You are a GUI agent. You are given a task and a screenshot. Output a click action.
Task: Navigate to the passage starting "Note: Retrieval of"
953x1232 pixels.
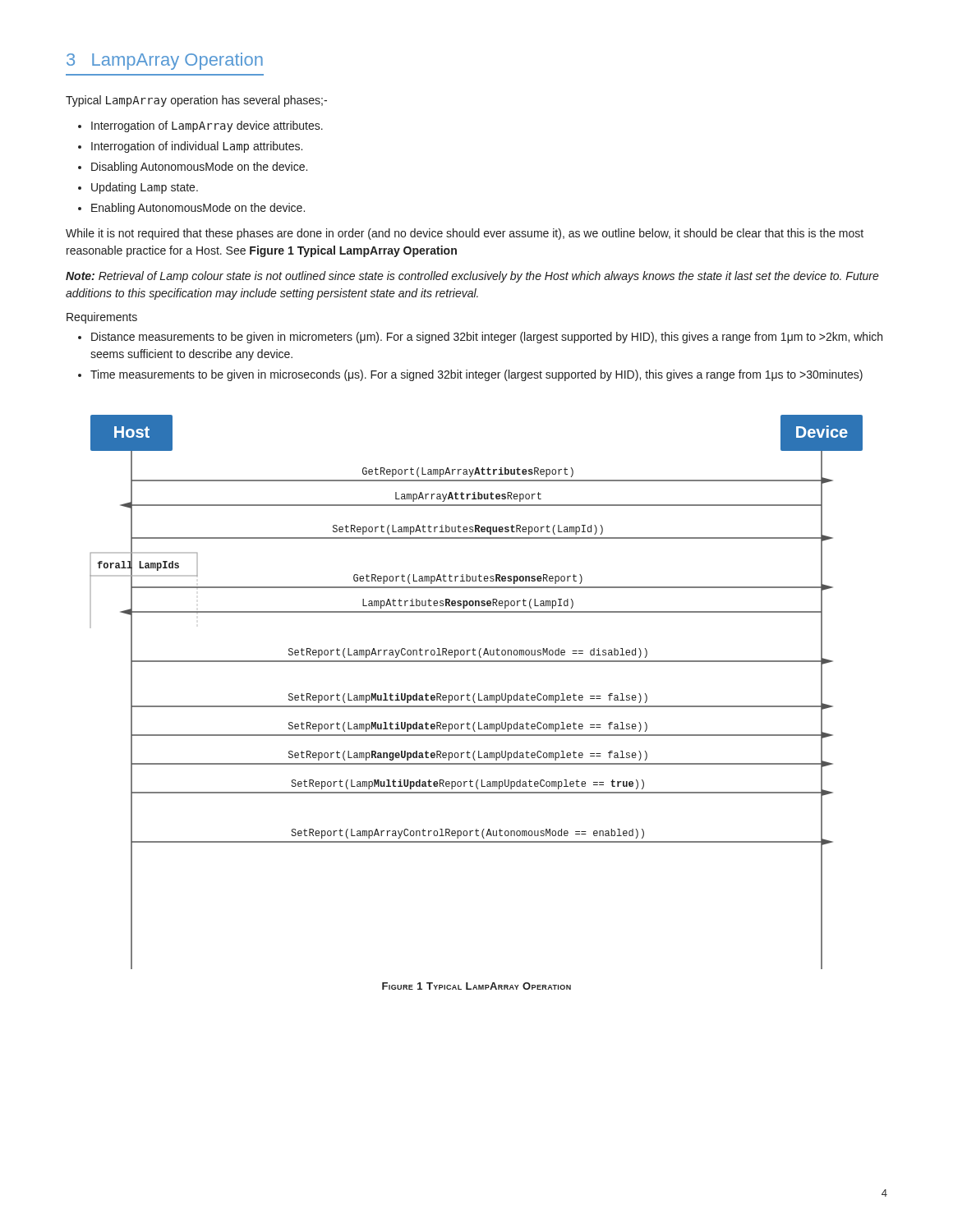[472, 285]
